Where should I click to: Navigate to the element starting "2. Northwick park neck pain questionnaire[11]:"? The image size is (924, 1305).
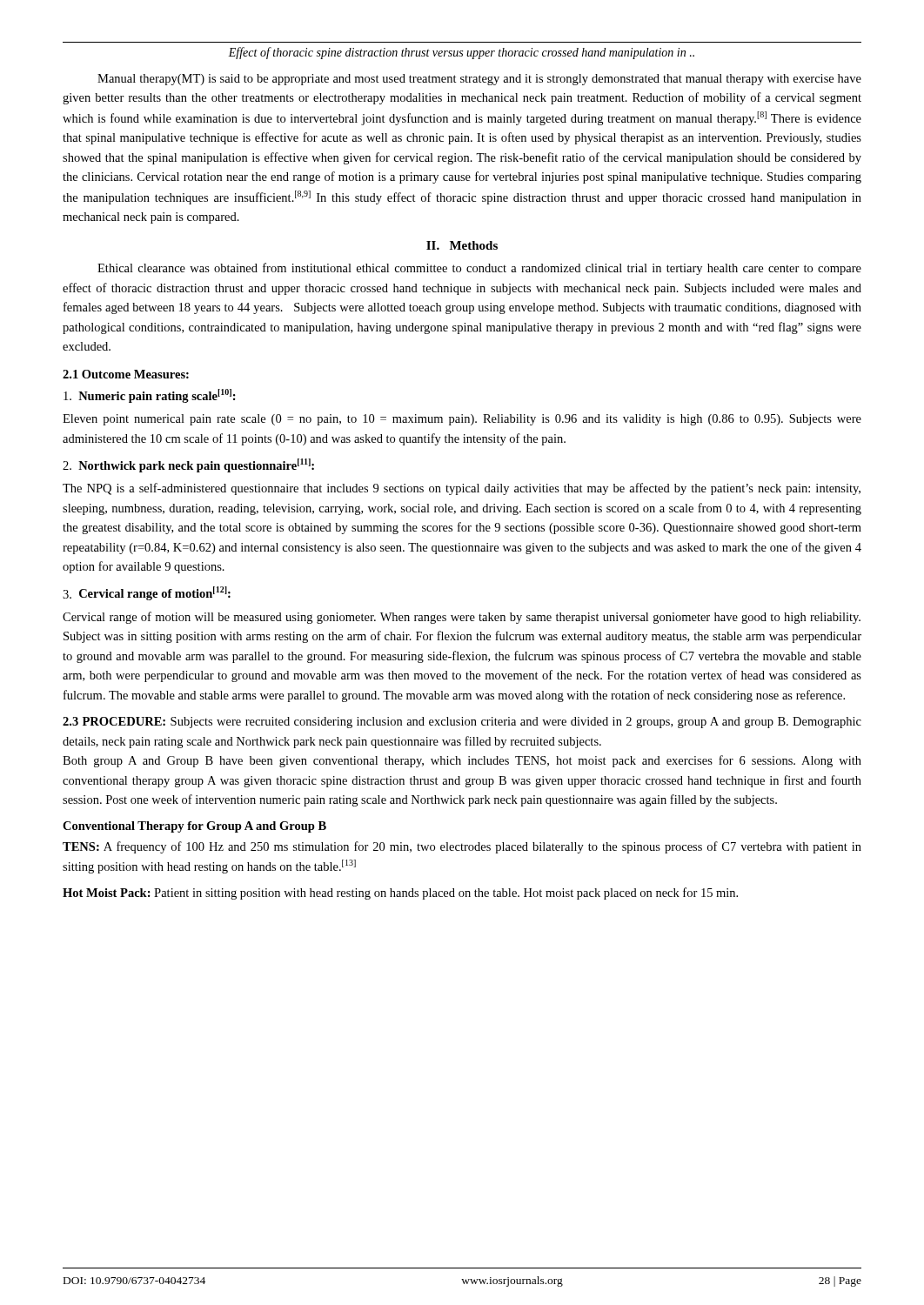tap(189, 465)
